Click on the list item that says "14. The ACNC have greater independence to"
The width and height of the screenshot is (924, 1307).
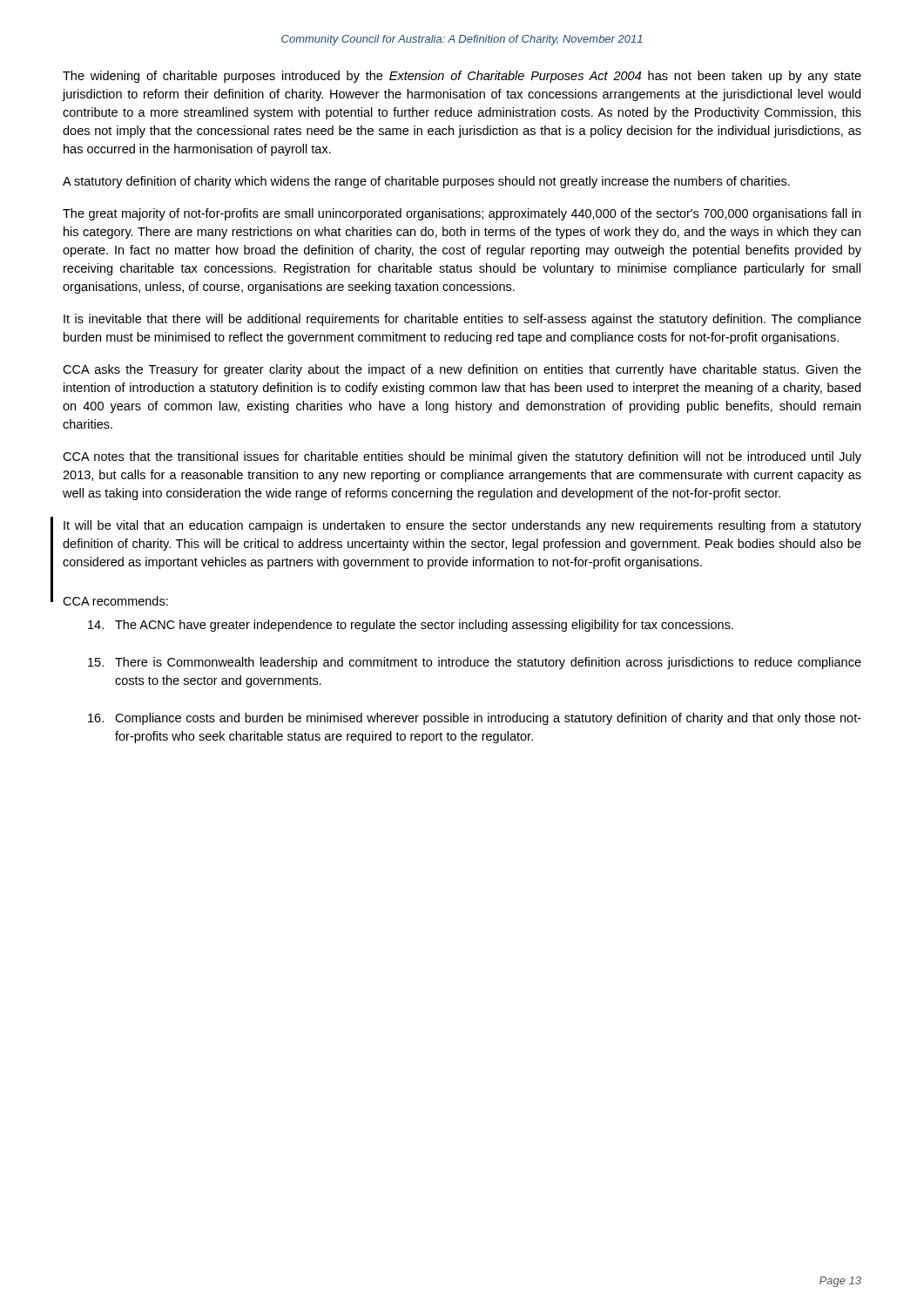(x=474, y=625)
